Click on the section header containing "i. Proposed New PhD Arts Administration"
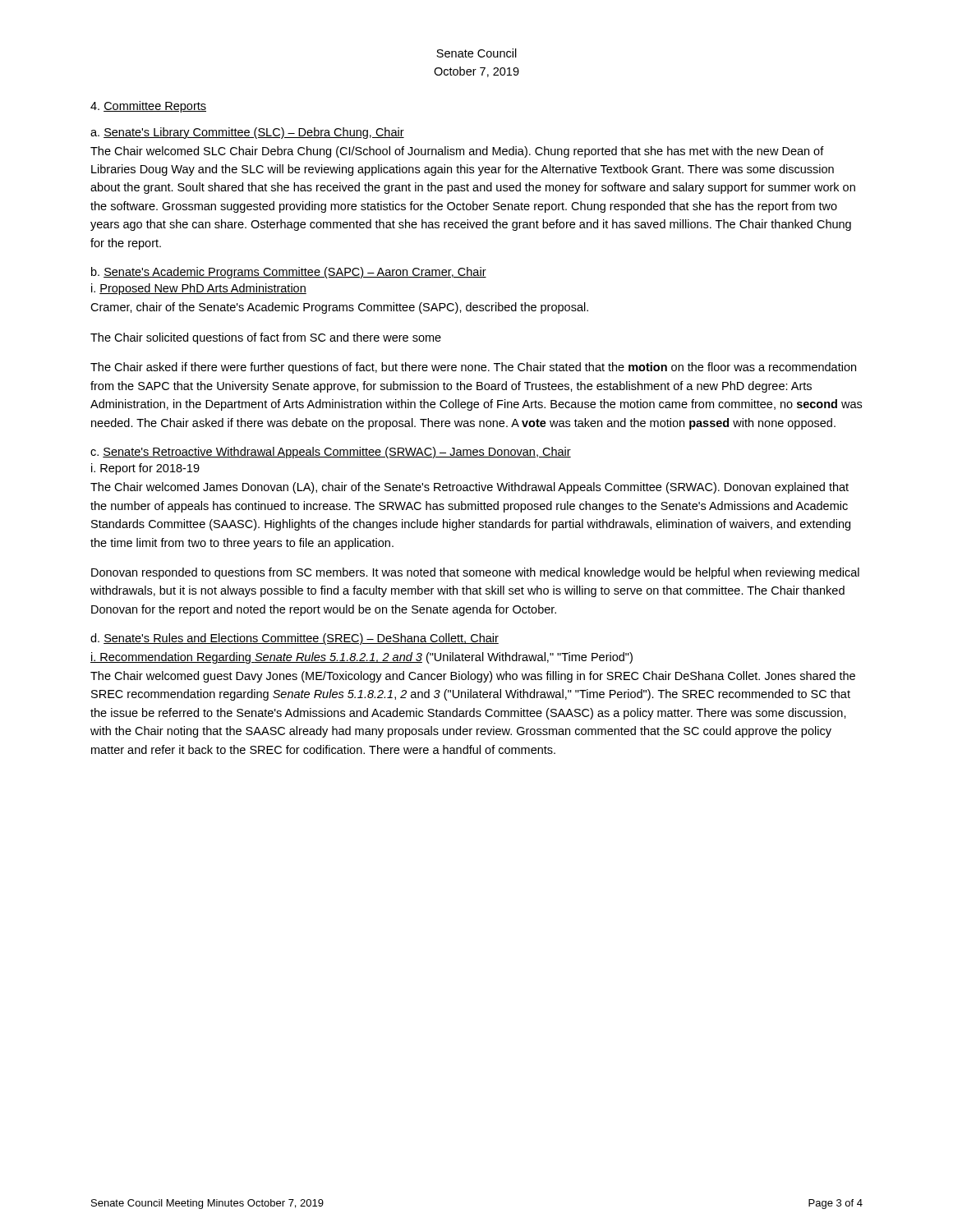 click(198, 289)
